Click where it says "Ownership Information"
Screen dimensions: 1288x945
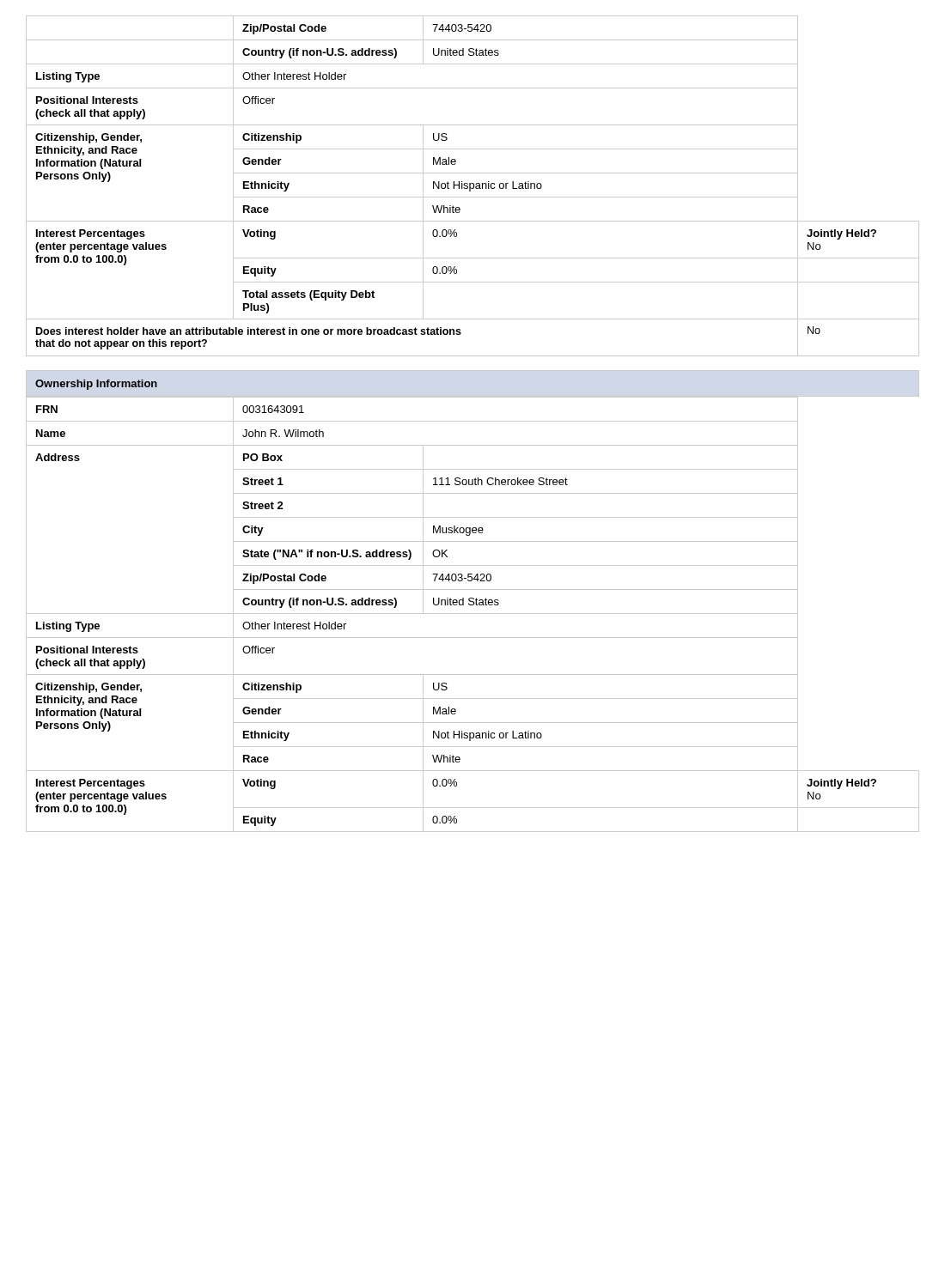click(x=96, y=385)
